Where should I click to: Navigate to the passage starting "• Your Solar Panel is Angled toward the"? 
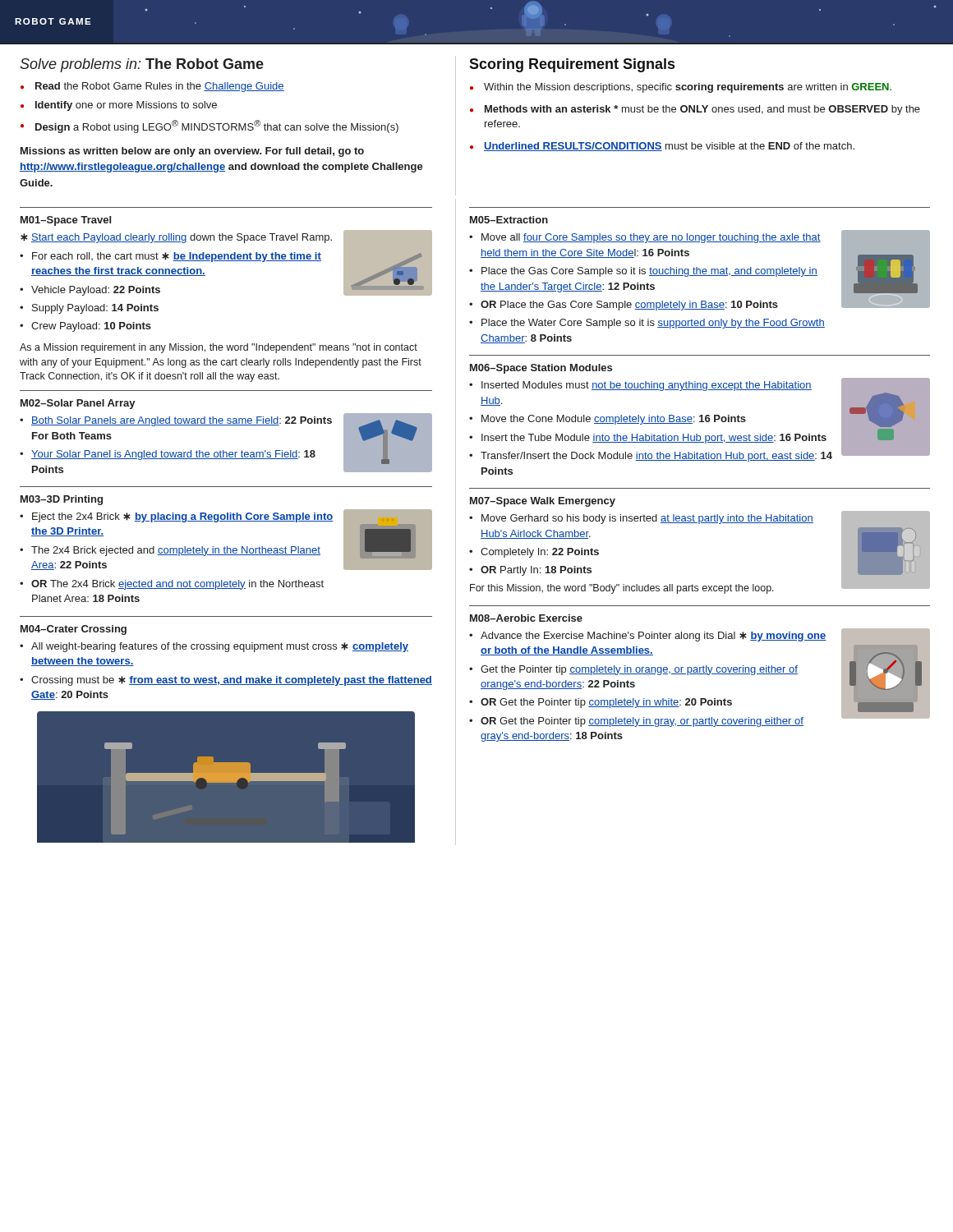(x=168, y=461)
